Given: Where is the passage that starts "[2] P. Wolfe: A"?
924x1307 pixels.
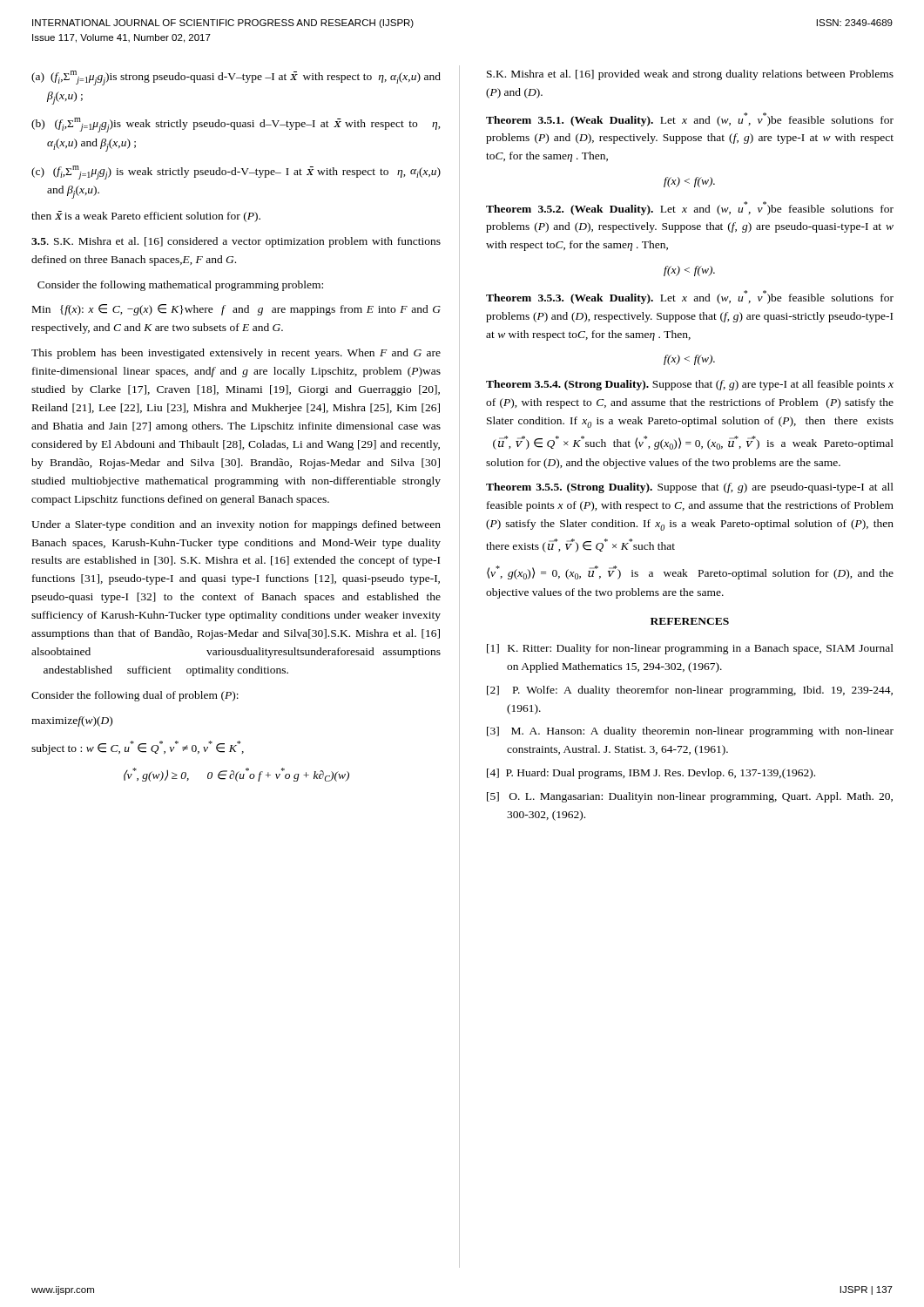Looking at the screenshot, I should pyautogui.click(x=690, y=698).
